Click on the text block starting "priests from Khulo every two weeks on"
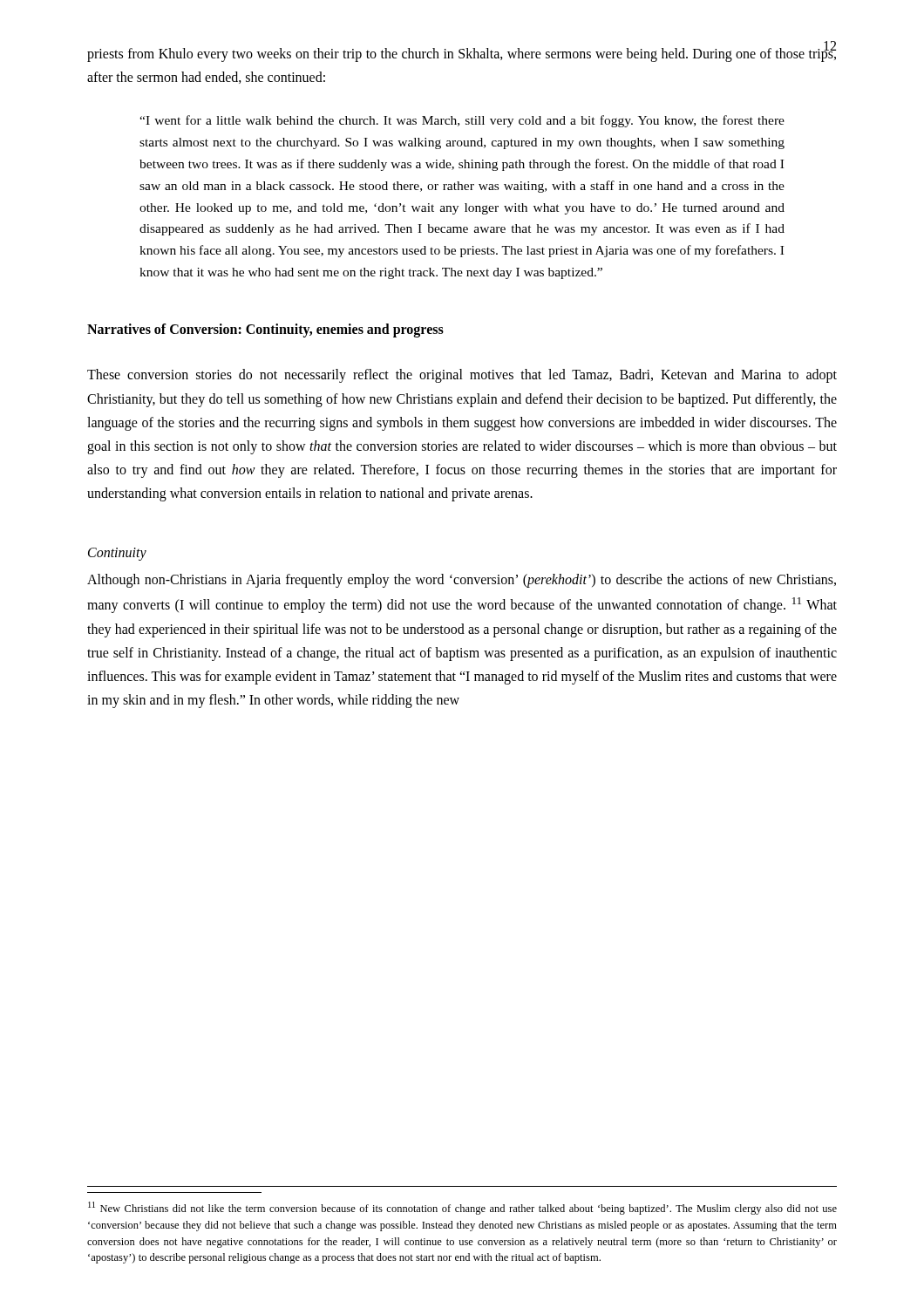 (x=462, y=65)
